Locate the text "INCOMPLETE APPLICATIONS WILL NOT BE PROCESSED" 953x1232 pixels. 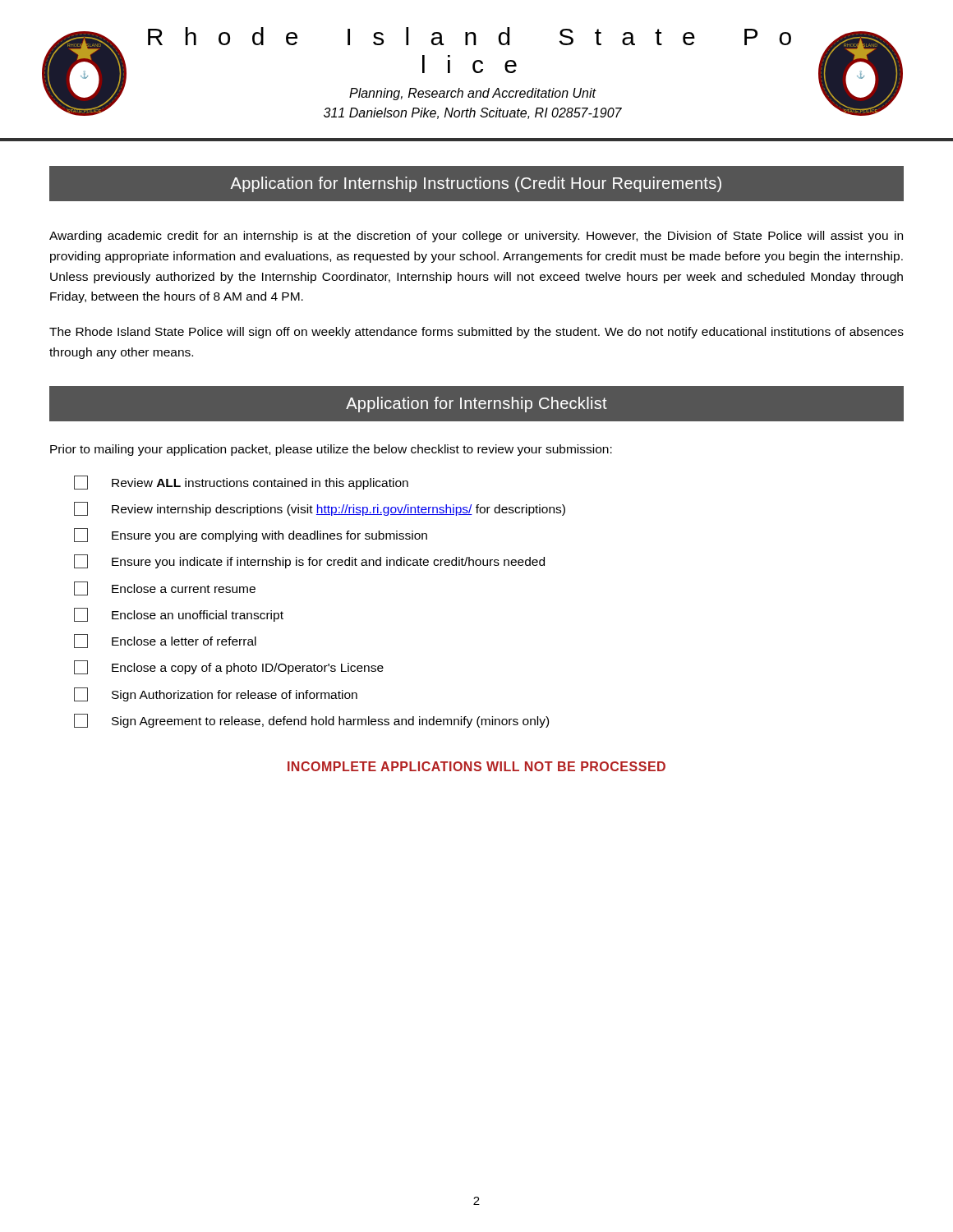476,767
